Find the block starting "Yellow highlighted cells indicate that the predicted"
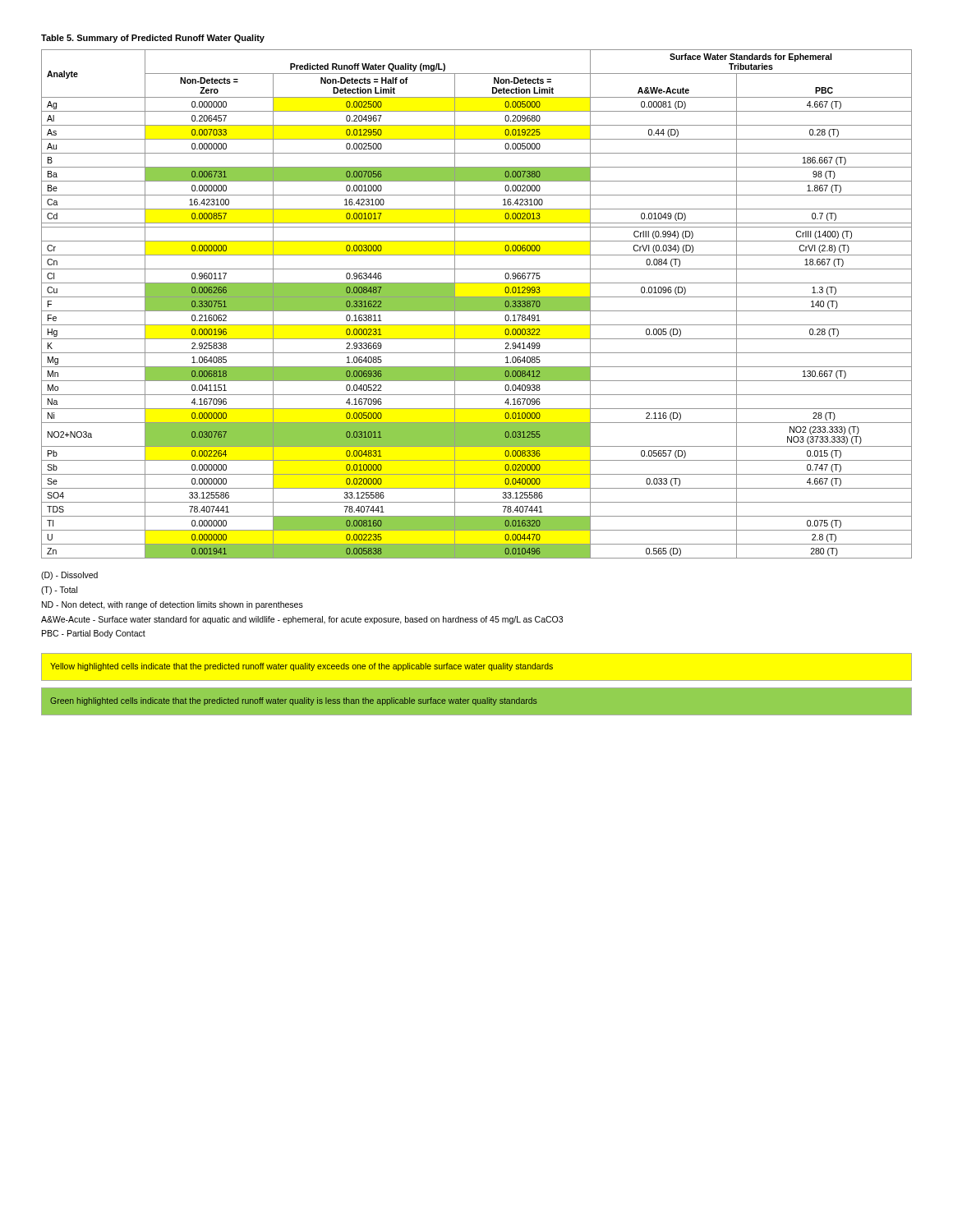This screenshot has height=1232, width=953. (302, 666)
